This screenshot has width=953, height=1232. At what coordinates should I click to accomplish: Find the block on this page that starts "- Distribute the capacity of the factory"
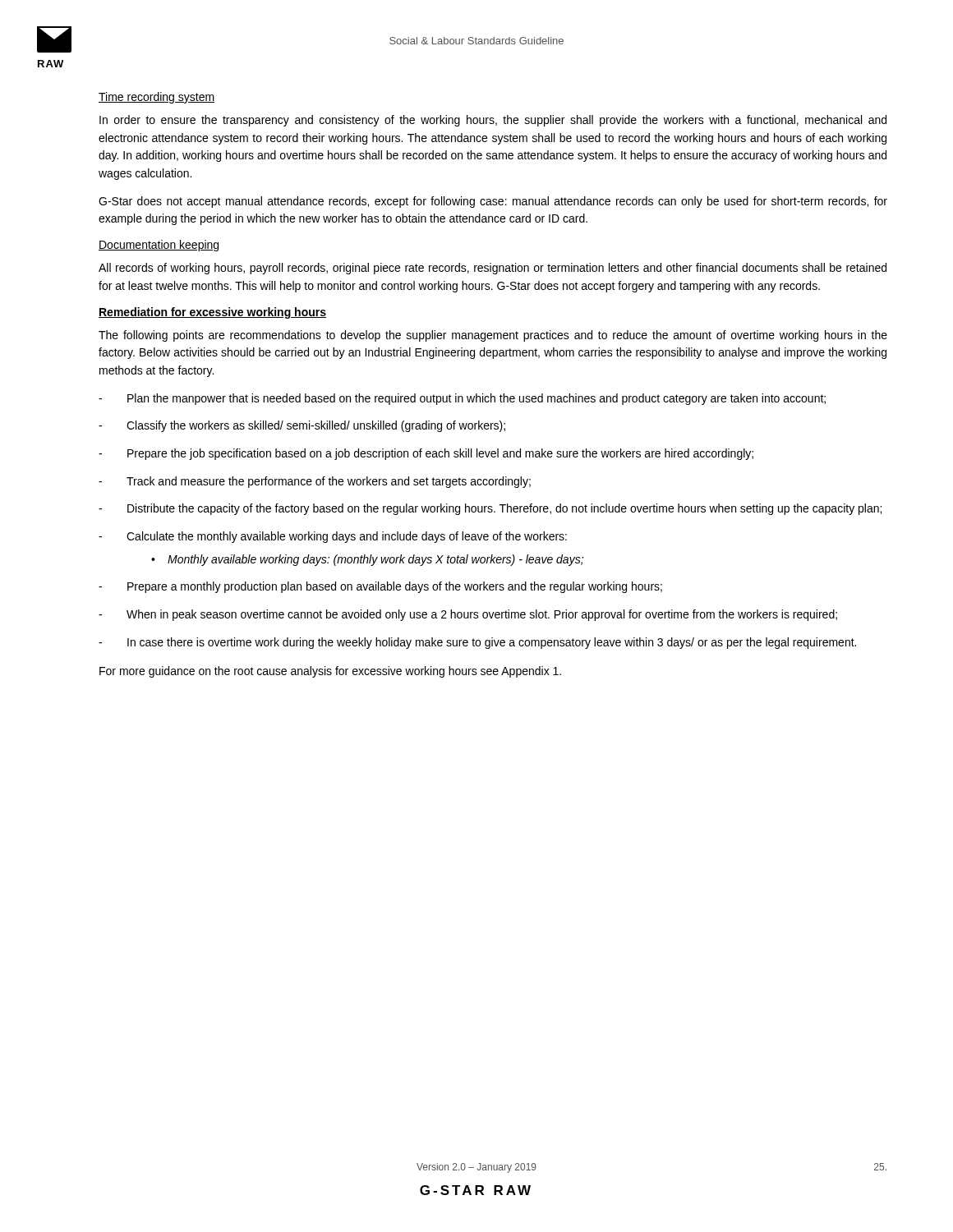click(x=493, y=509)
